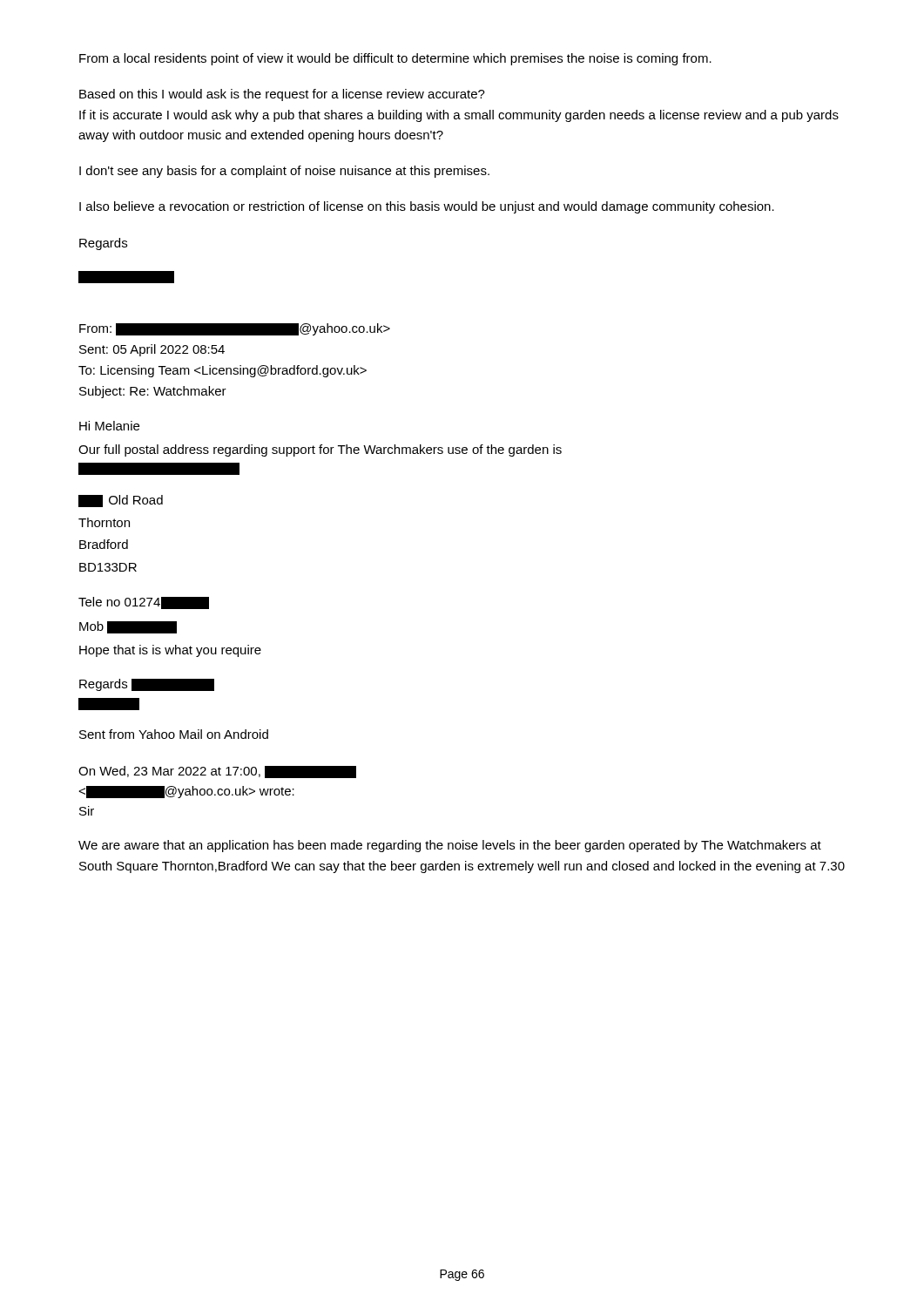Click on the block starting "I don't see any basis for a"

click(462, 170)
